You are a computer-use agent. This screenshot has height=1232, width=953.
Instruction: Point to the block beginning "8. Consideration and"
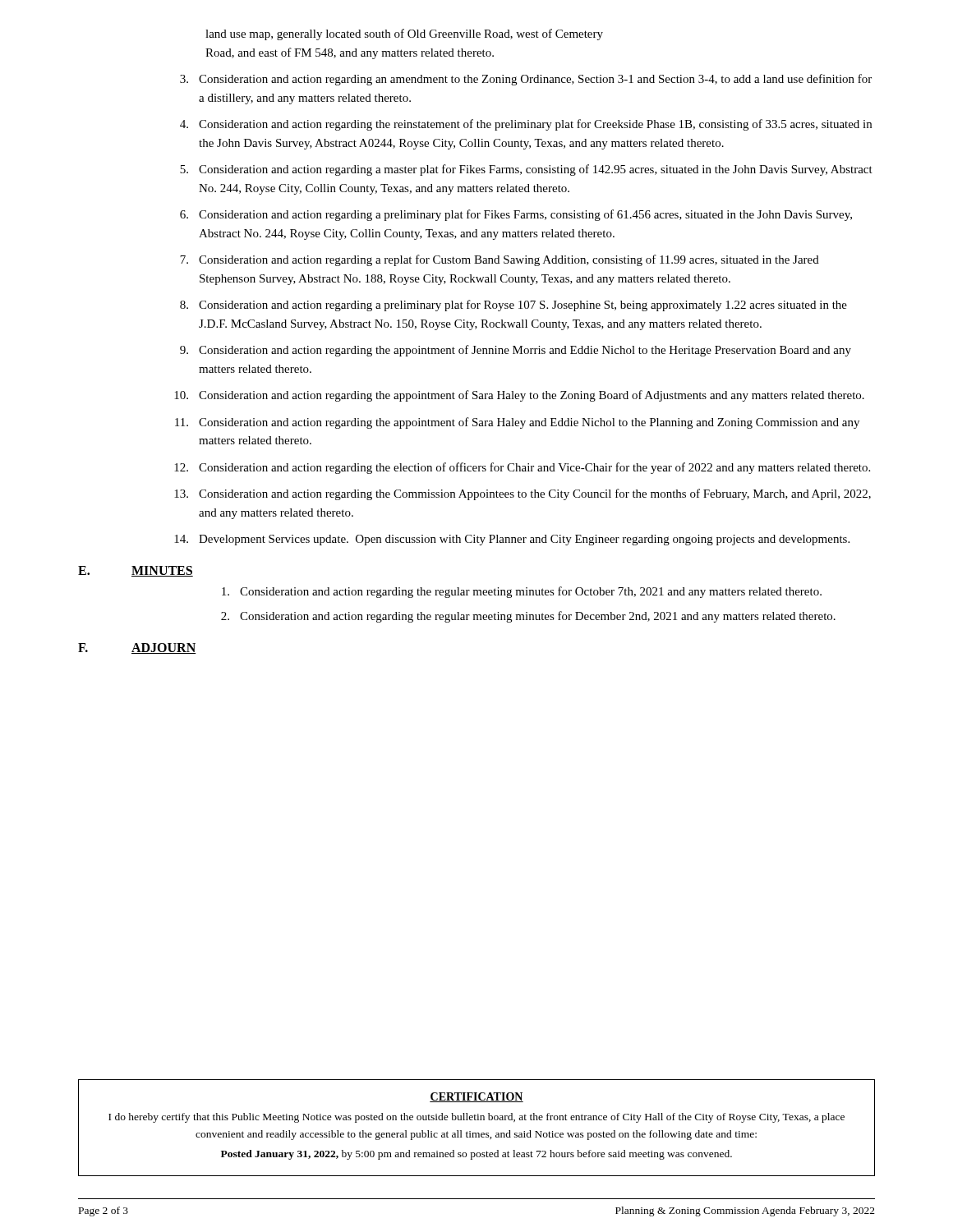(x=516, y=314)
